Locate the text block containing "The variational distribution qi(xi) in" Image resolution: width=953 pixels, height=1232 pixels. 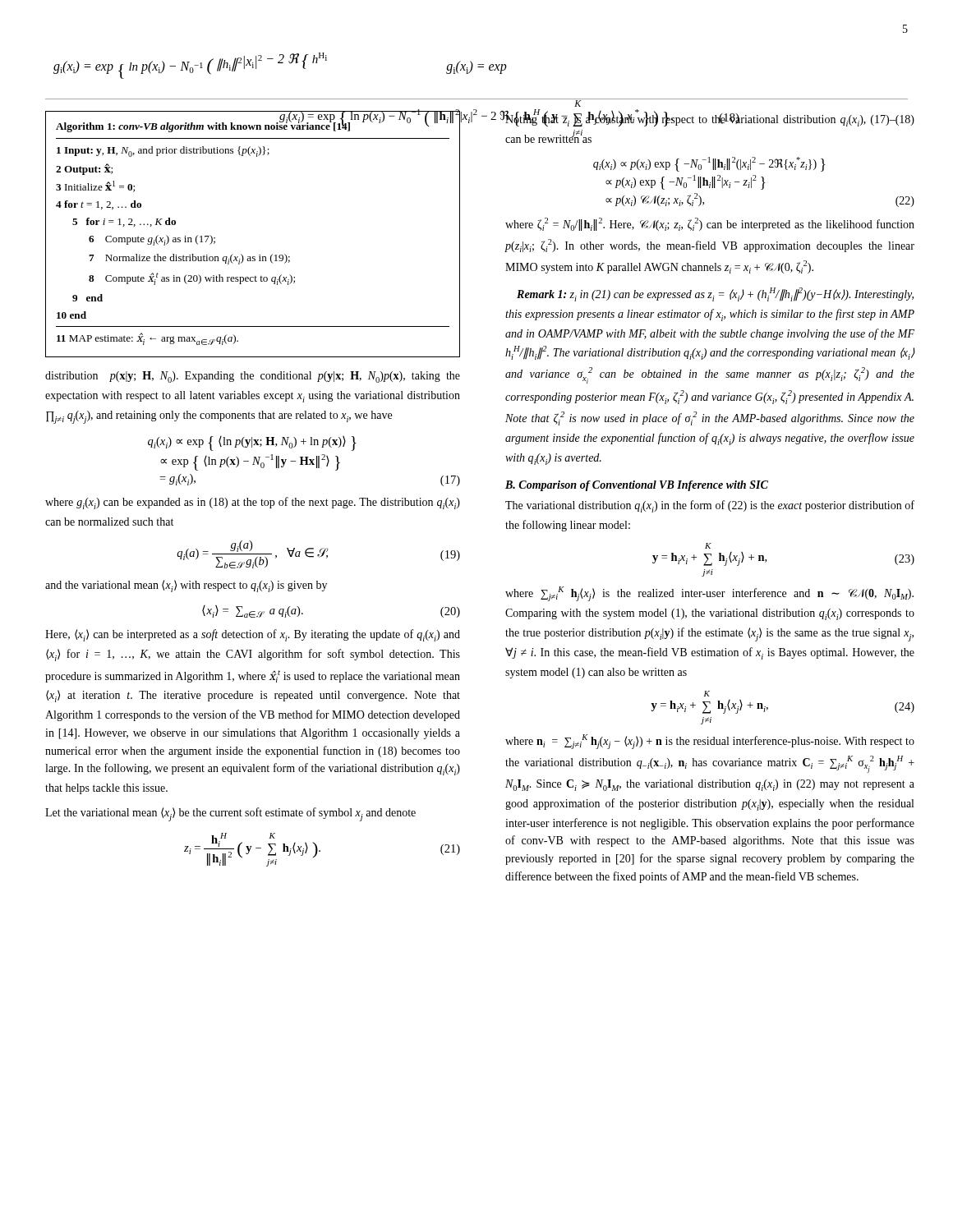pos(710,515)
